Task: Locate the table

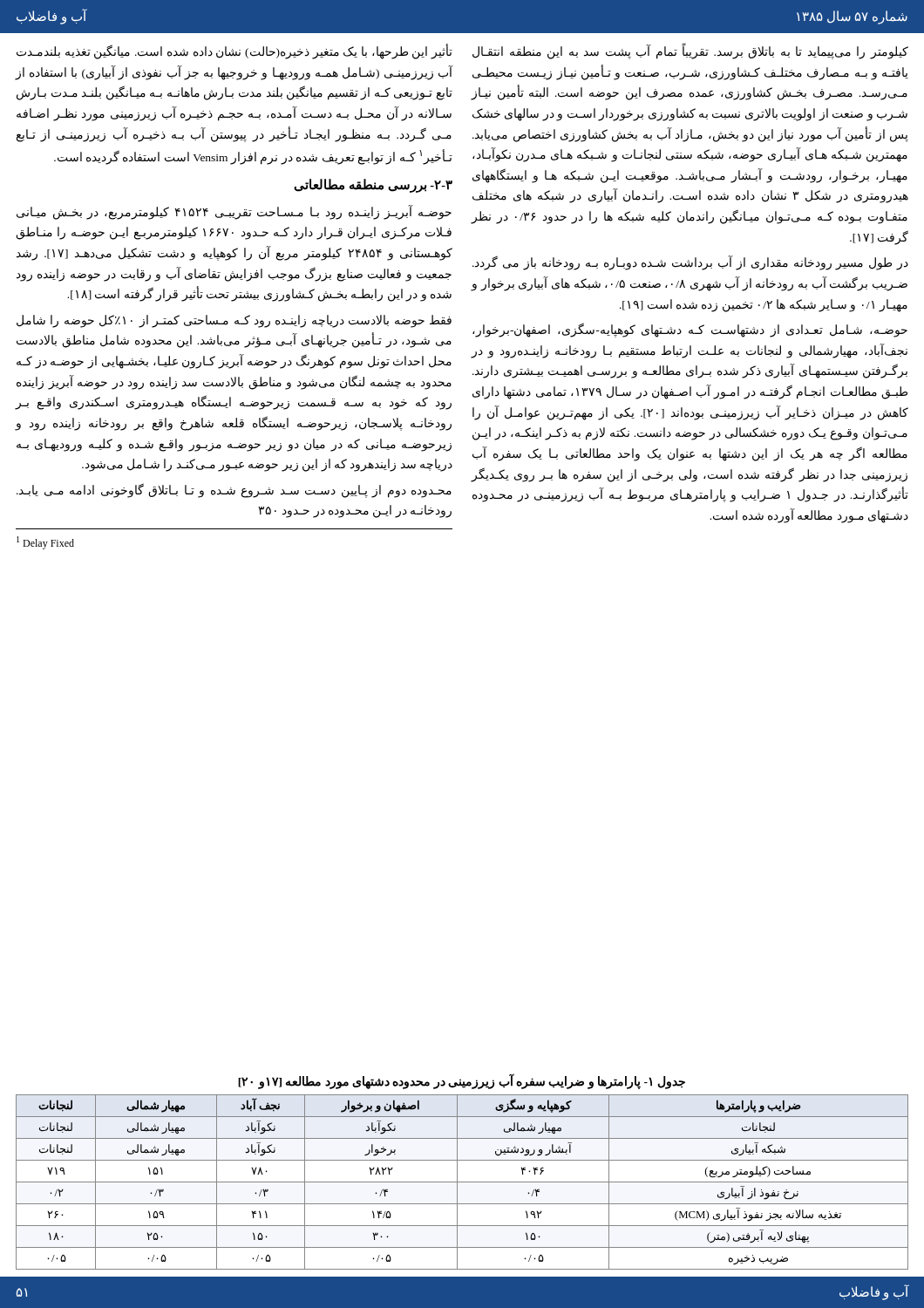Action: click(462, 1182)
